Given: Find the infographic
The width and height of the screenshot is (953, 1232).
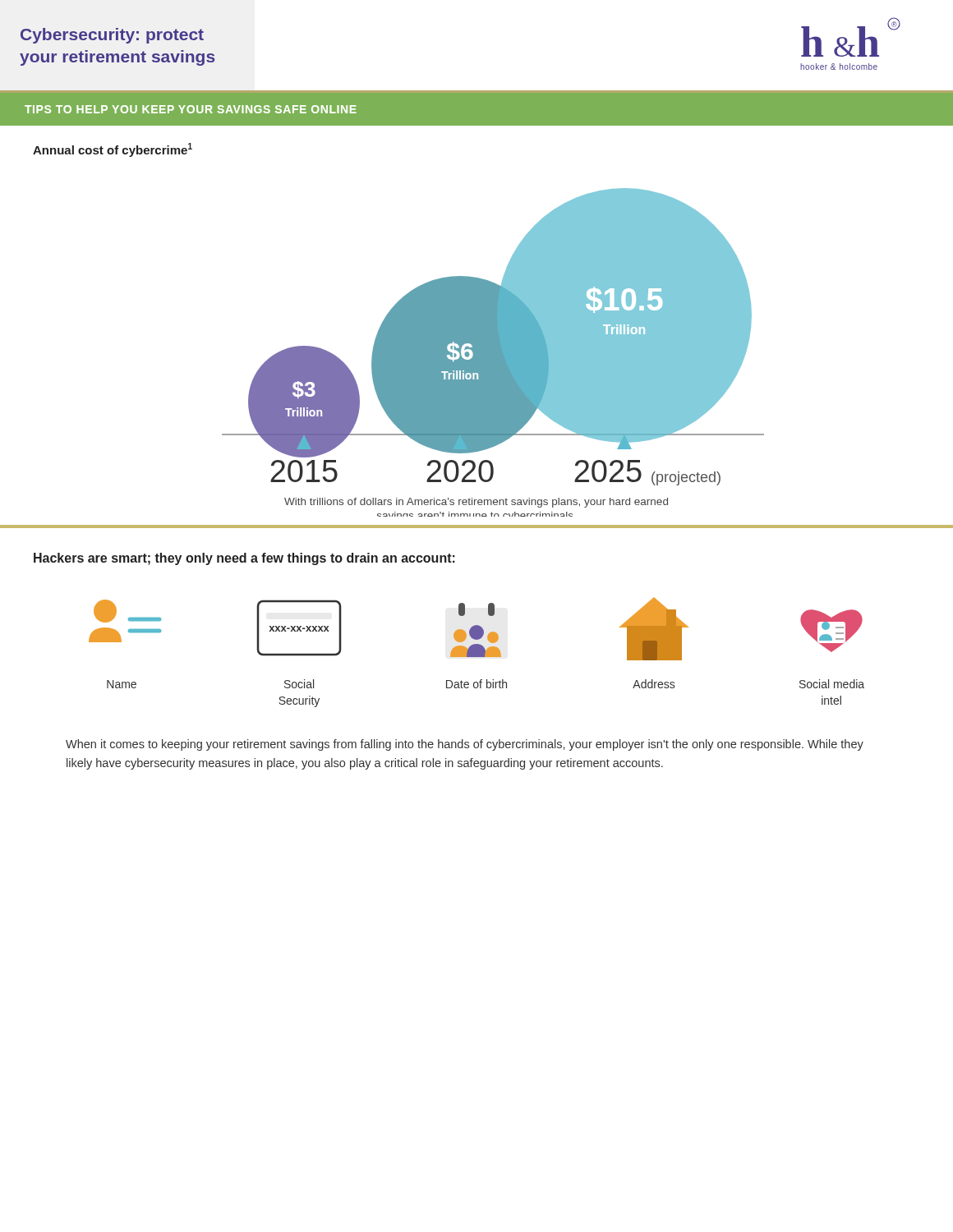Looking at the screenshot, I should (476, 649).
